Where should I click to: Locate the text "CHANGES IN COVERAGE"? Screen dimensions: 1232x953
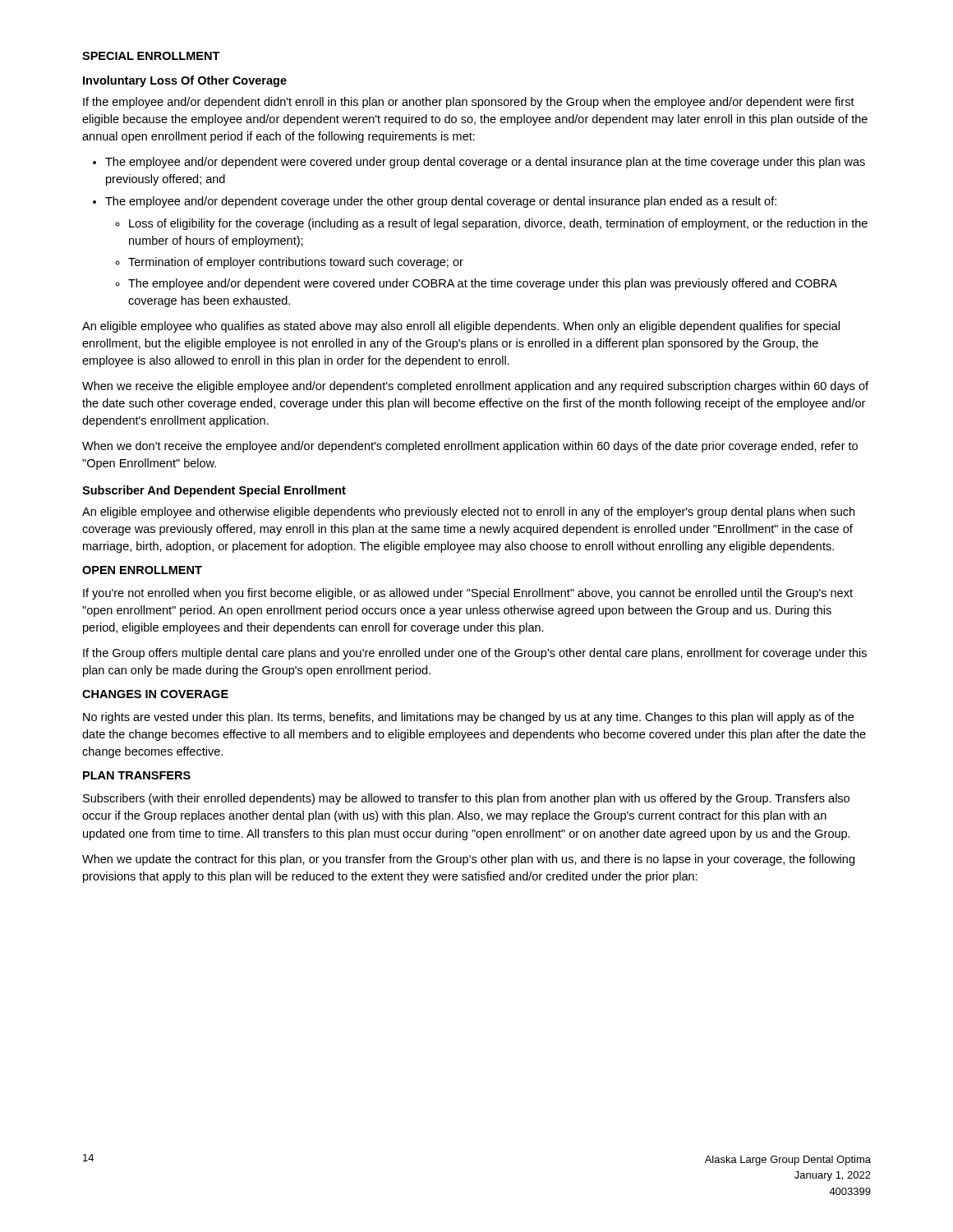[155, 694]
